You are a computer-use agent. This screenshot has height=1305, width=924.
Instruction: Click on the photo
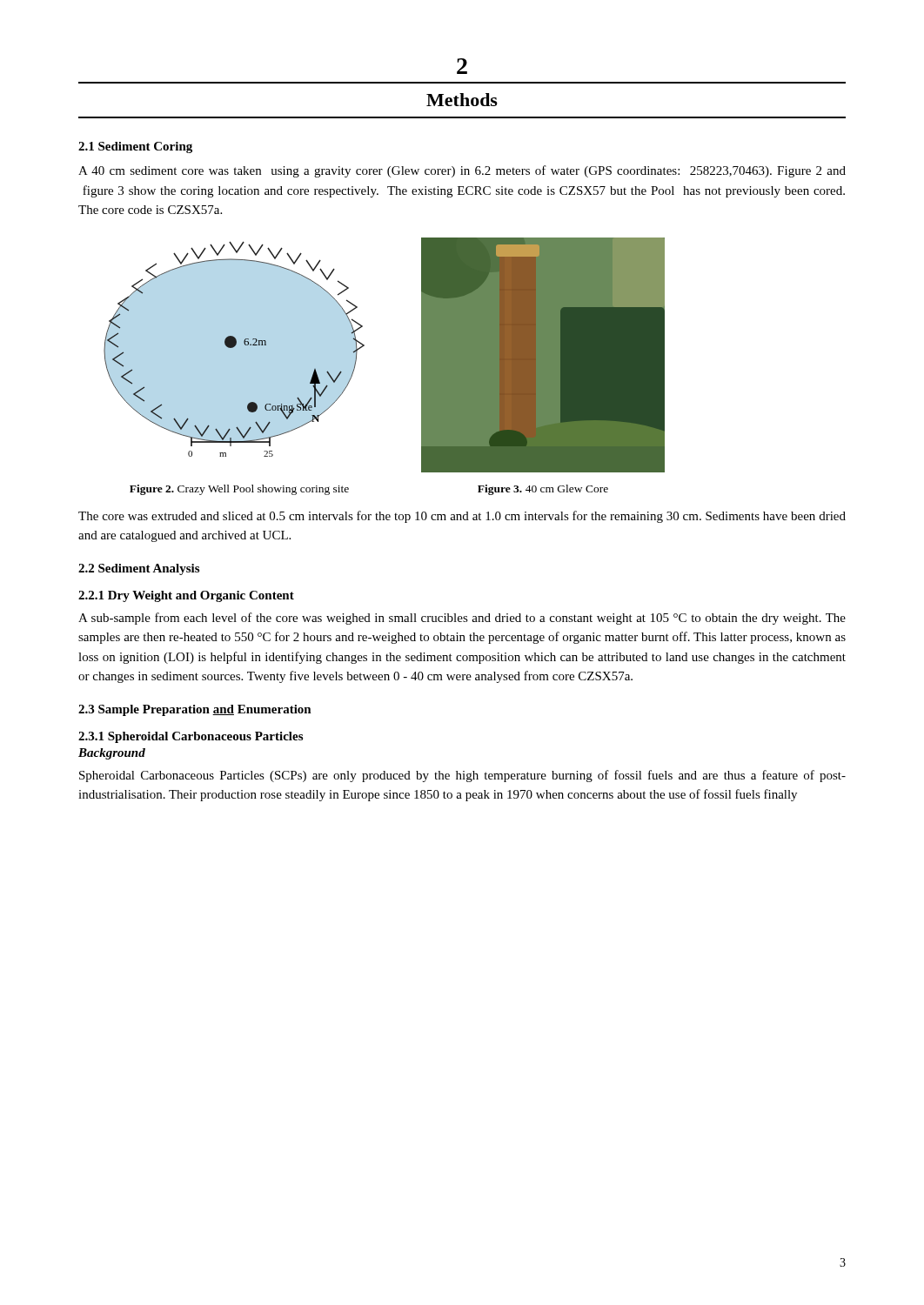[543, 356]
